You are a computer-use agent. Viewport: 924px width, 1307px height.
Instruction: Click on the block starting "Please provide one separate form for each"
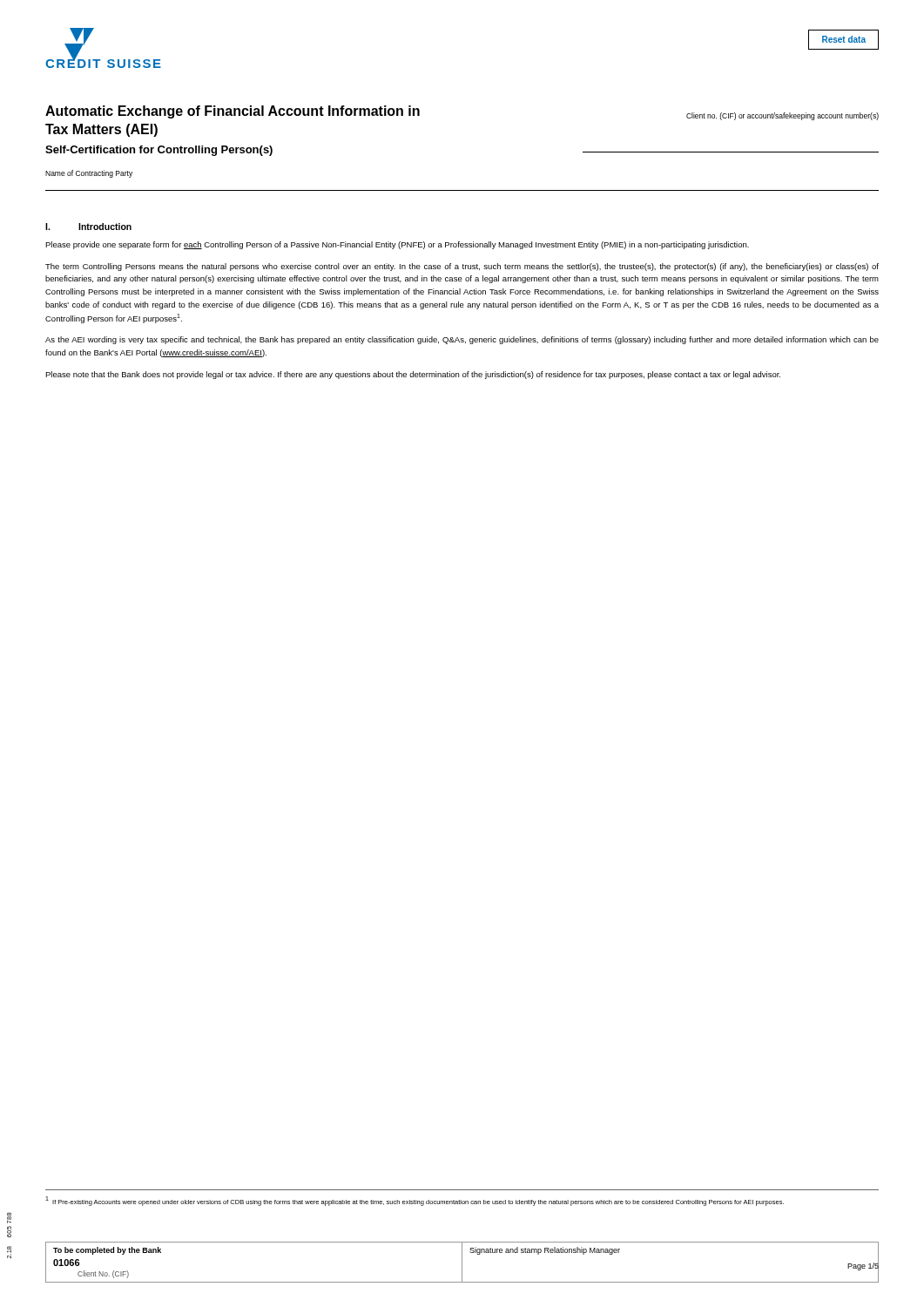[397, 244]
